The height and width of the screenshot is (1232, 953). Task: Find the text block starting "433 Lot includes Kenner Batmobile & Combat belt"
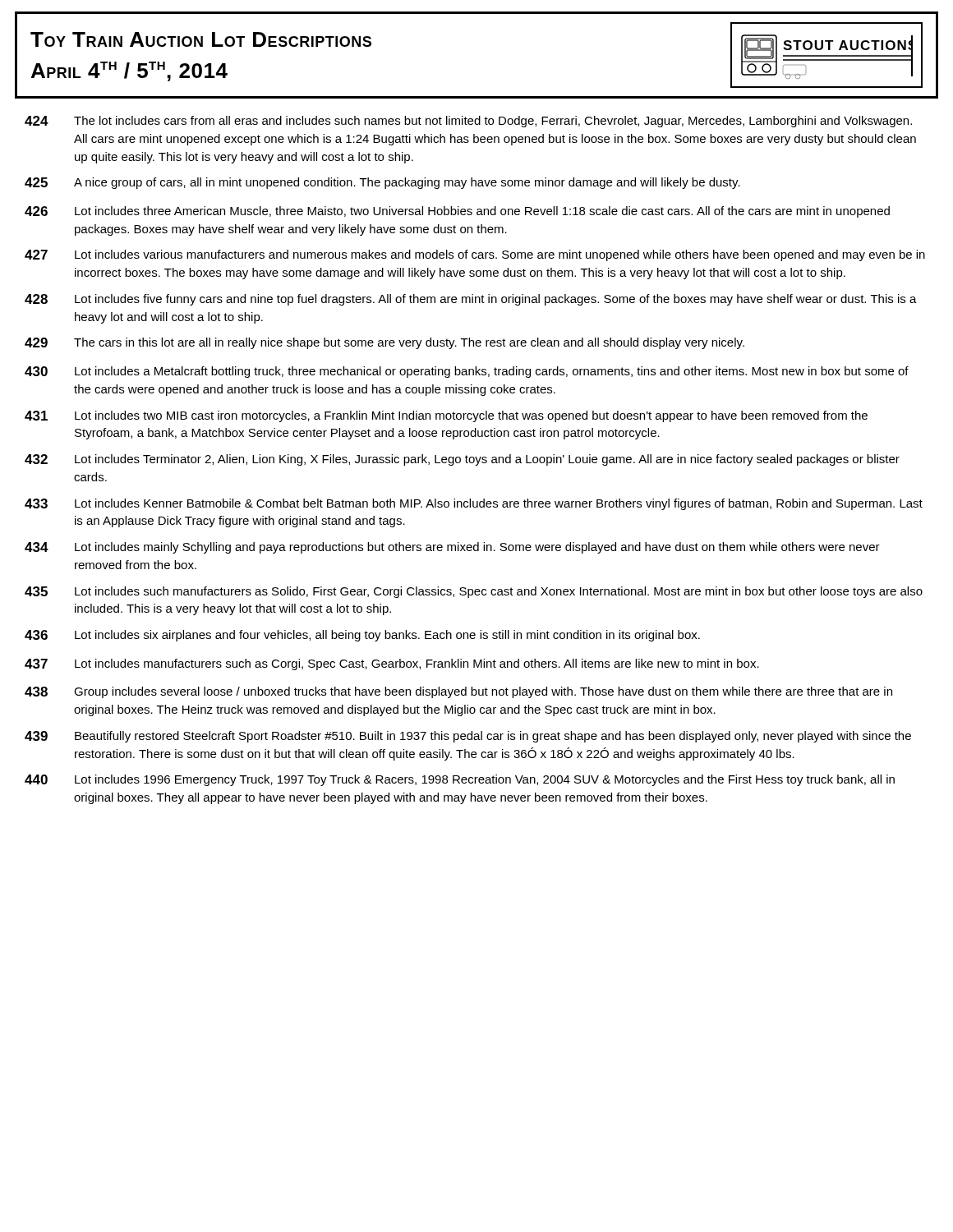476,512
